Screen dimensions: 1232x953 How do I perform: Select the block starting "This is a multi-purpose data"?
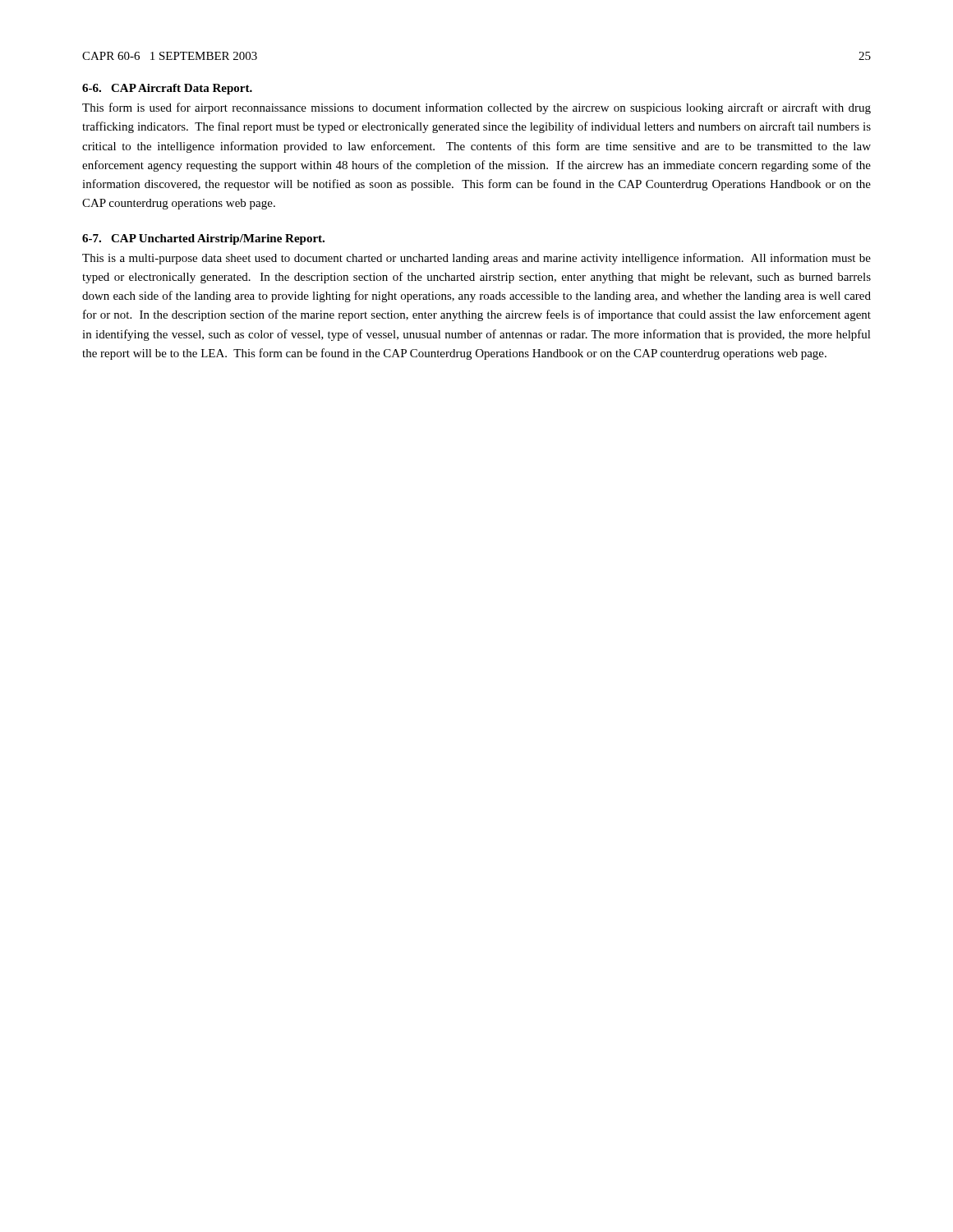(476, 305)
